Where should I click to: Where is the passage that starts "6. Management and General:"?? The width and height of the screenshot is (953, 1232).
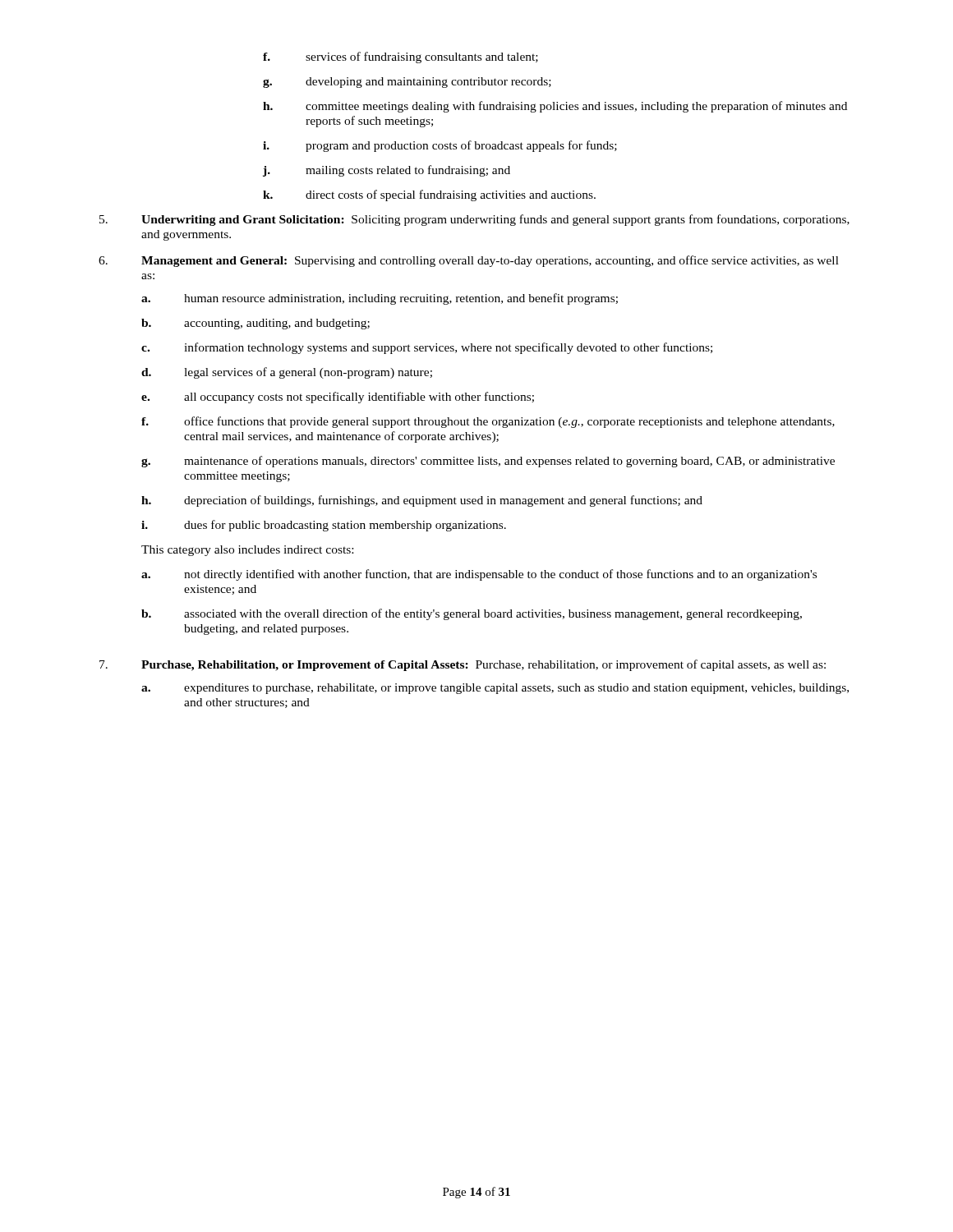point(476,449)
